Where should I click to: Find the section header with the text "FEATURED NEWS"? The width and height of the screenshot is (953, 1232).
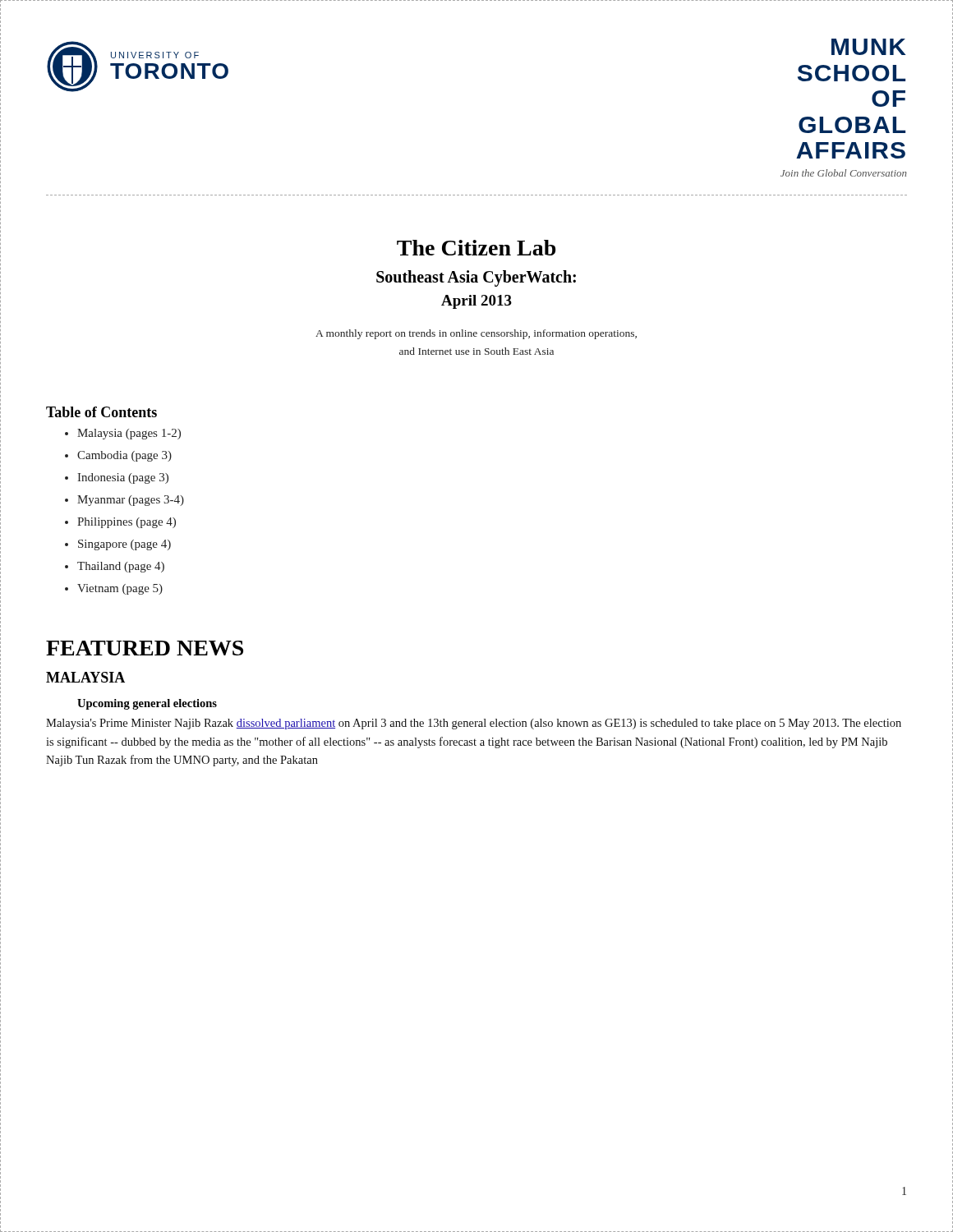click(145, 648)
